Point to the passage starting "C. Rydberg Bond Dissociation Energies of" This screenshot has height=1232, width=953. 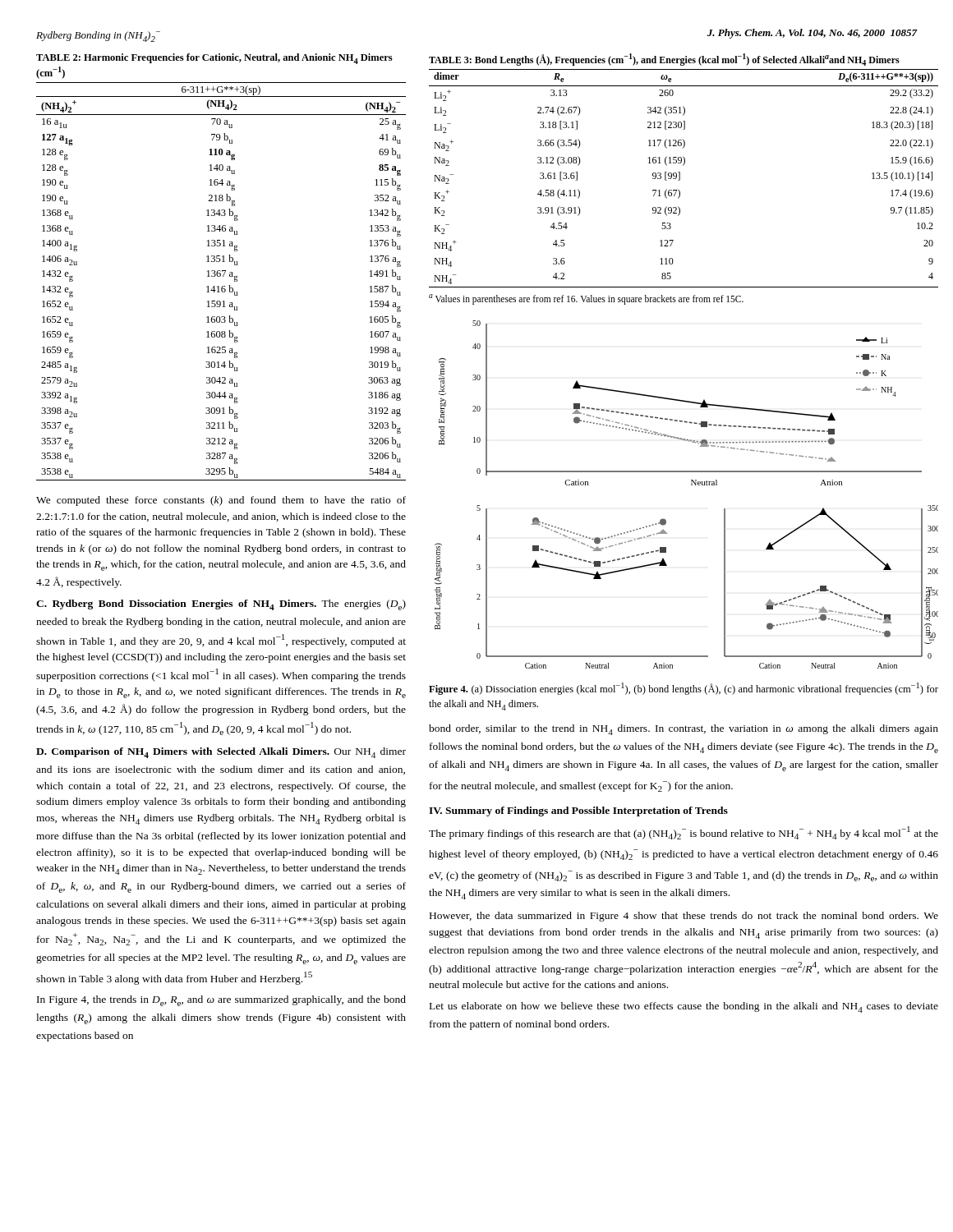[x=221, y=667]
